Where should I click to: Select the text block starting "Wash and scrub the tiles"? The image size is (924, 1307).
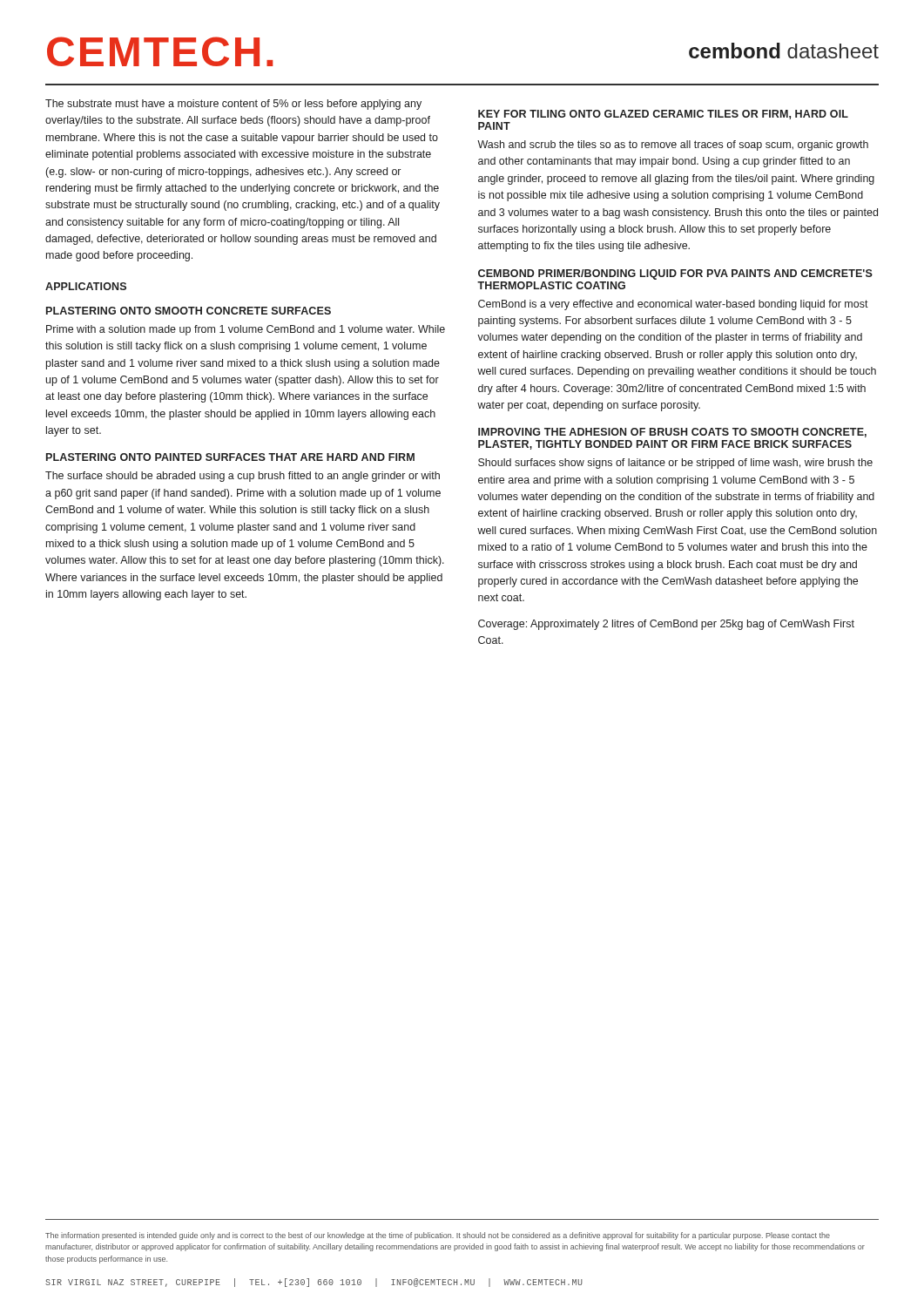[x=678, y=196]
